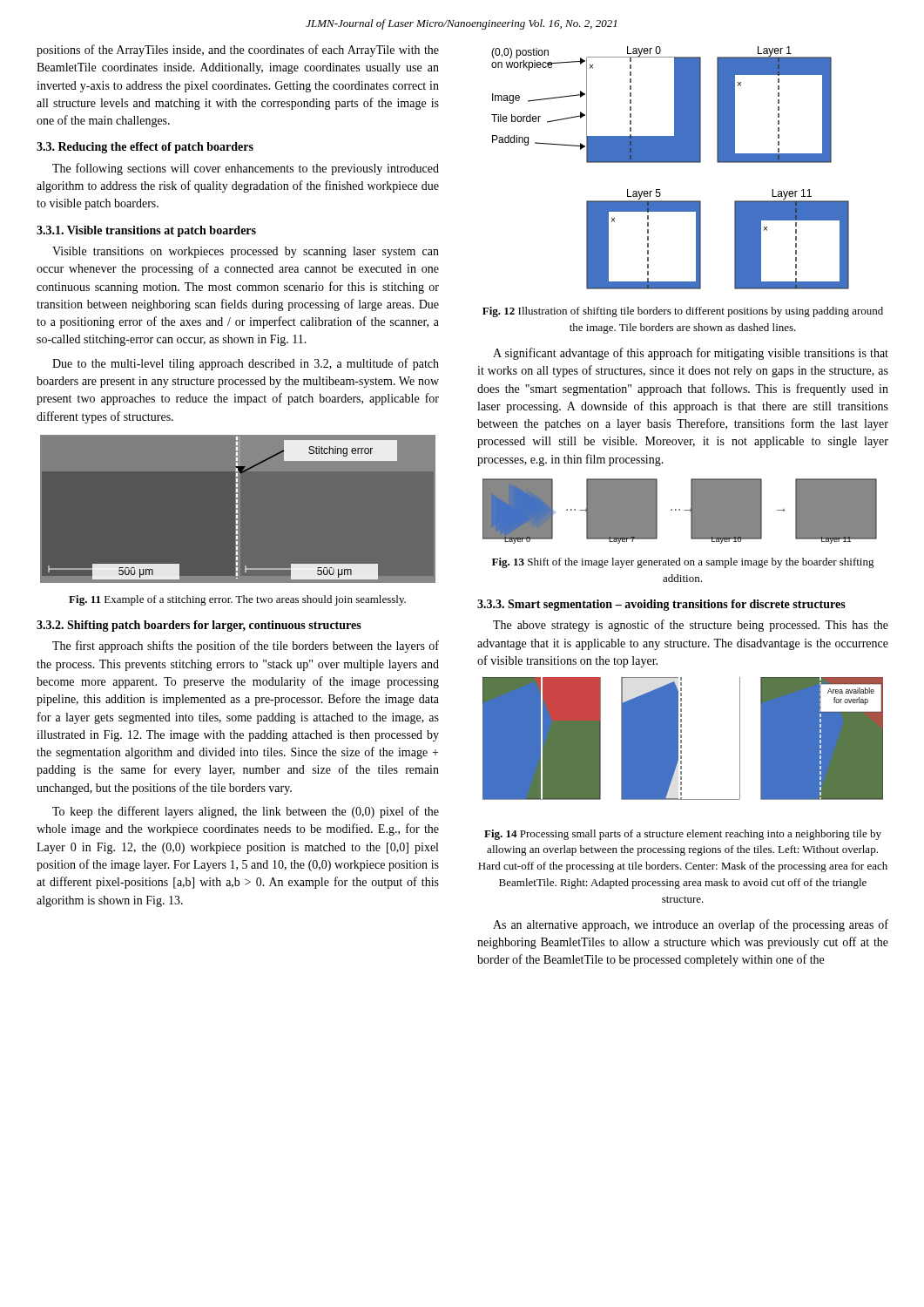
Task: Point to the element starting "Fig. 11 Example of a stitching error."
Action: coord(238,599)
